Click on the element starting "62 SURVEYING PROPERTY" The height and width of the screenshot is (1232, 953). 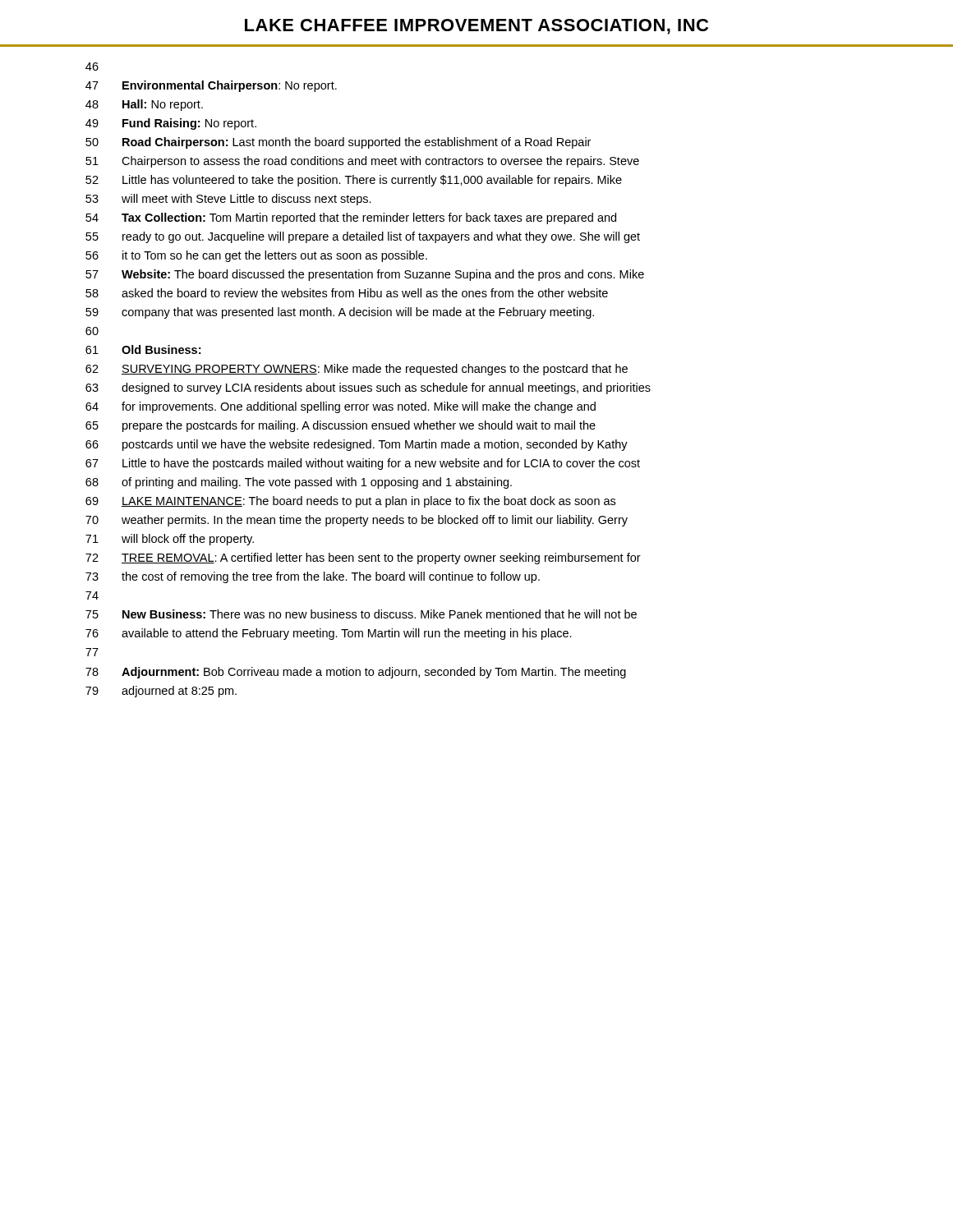[468, 369]
